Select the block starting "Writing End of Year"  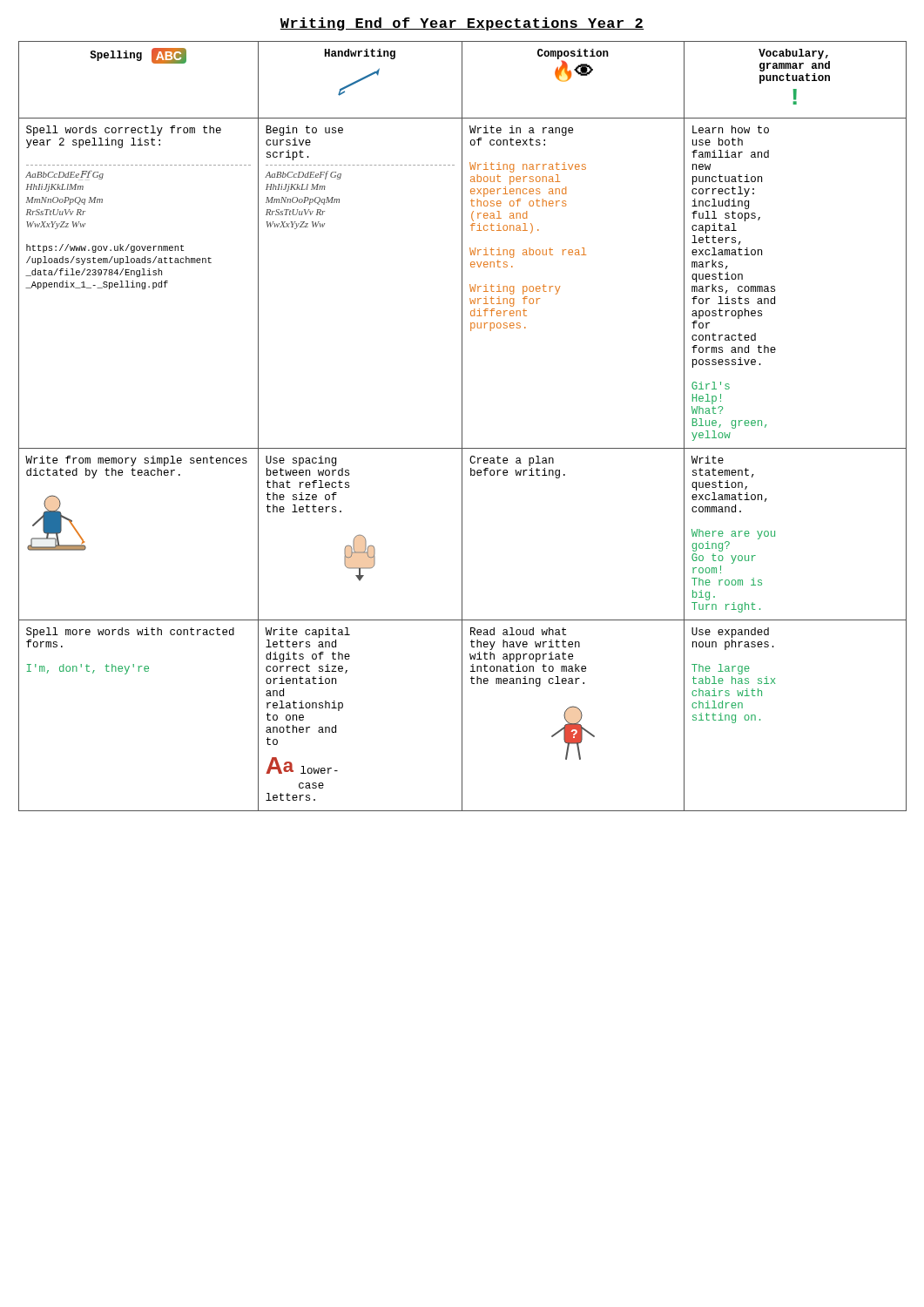(x=462, y=24)
